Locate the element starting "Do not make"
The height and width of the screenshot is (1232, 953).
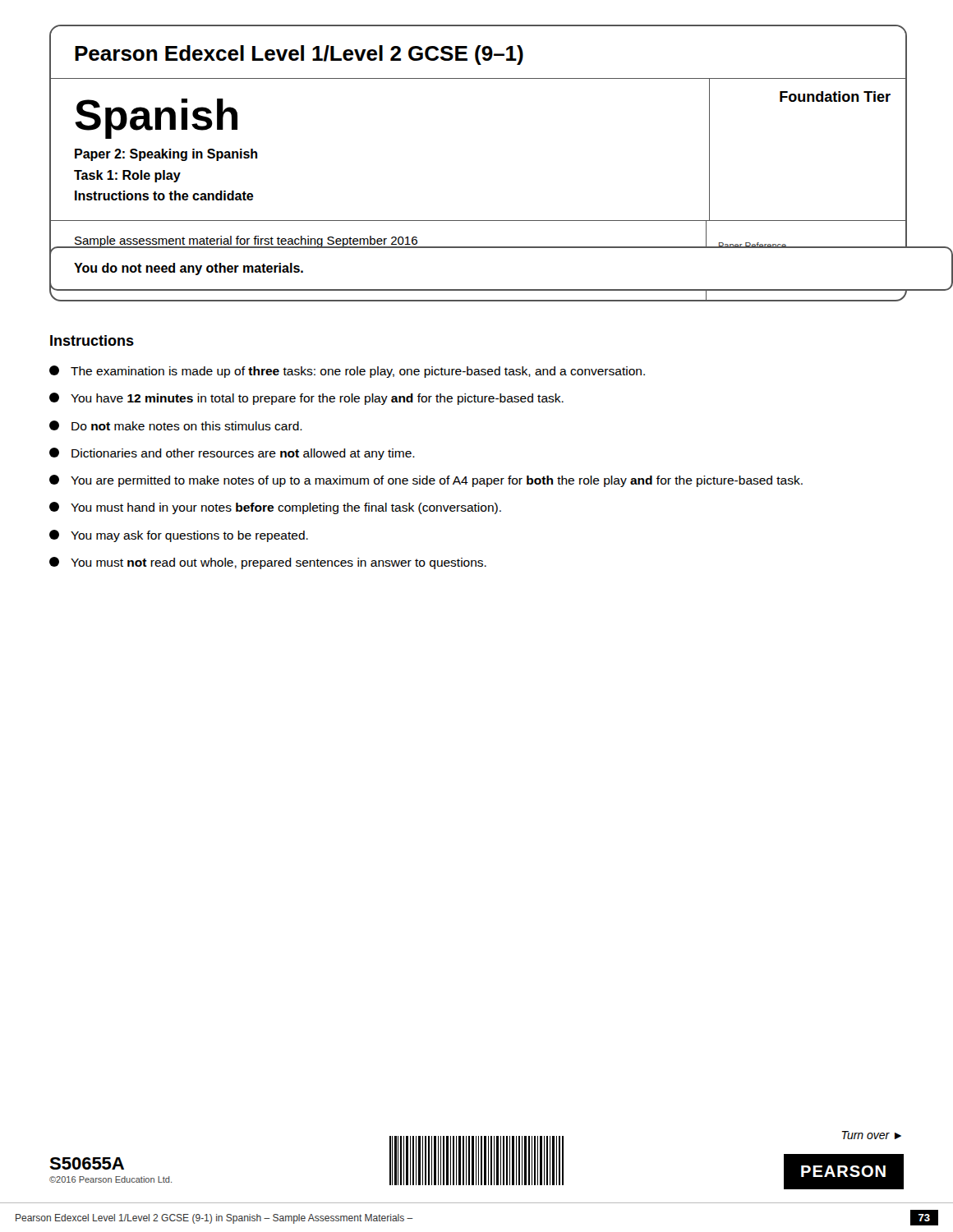tap(176, 425)
